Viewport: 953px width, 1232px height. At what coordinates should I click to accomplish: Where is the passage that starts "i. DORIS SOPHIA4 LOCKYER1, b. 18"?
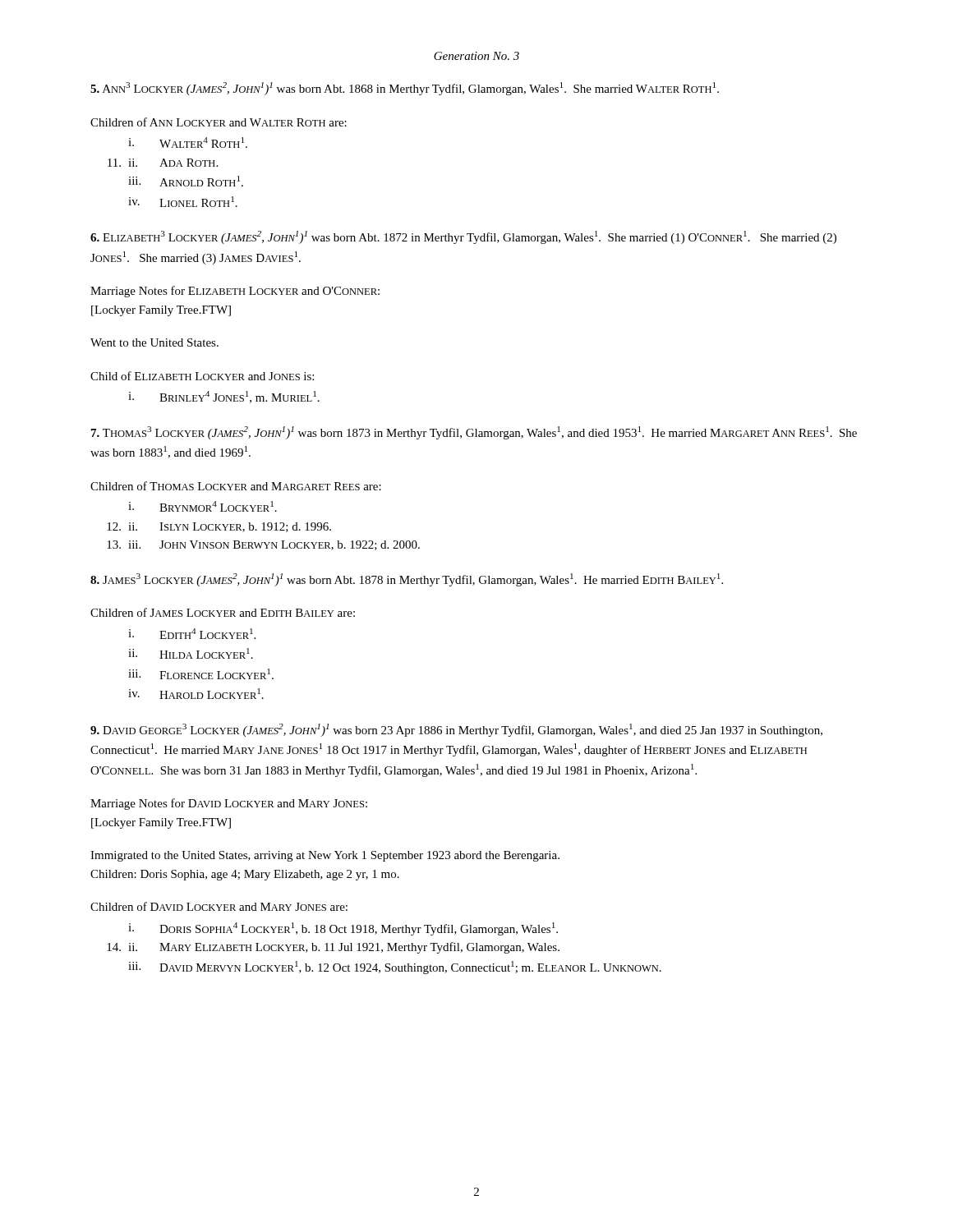476,928
